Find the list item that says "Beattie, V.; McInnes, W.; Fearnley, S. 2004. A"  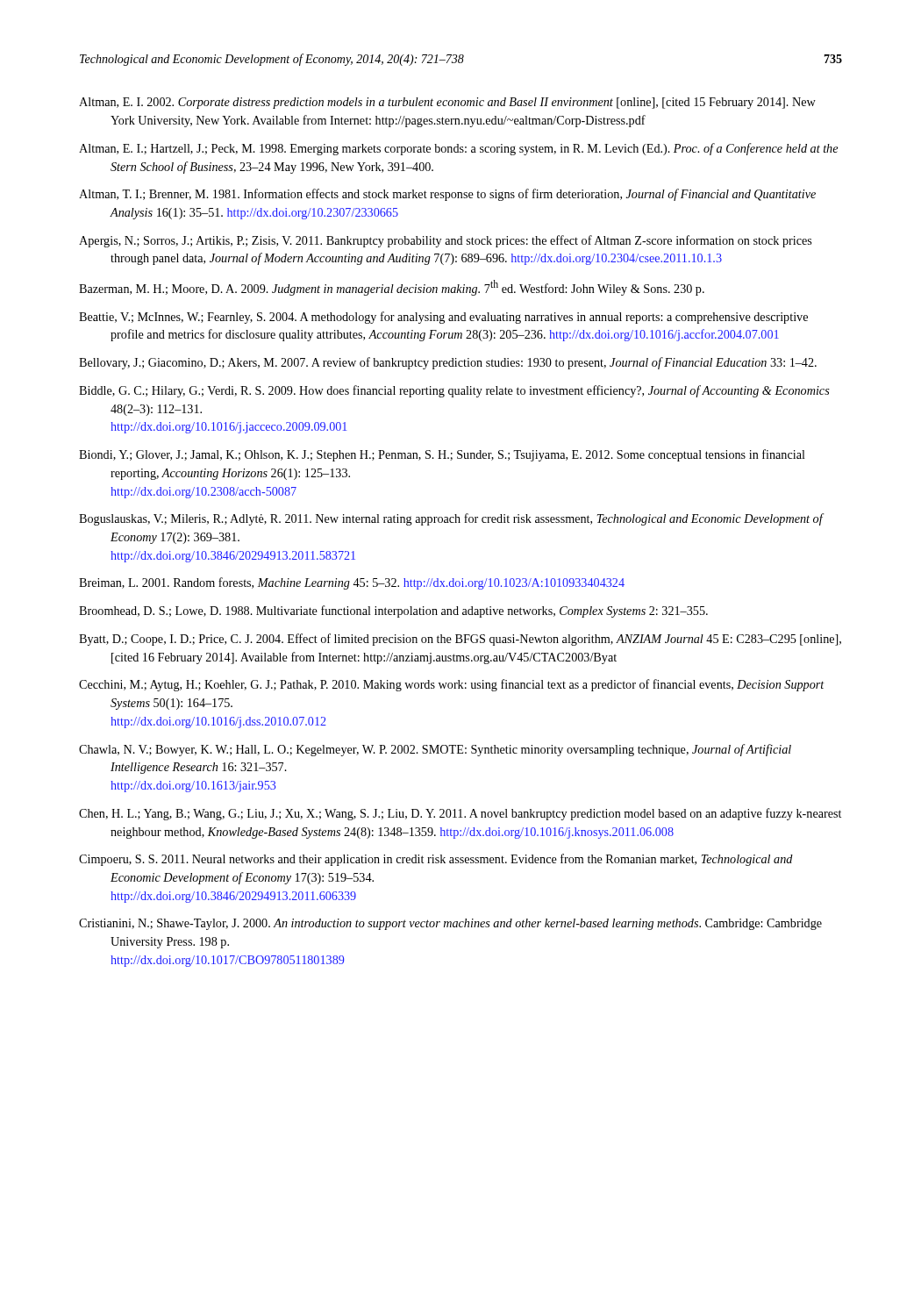click(460, 326)
